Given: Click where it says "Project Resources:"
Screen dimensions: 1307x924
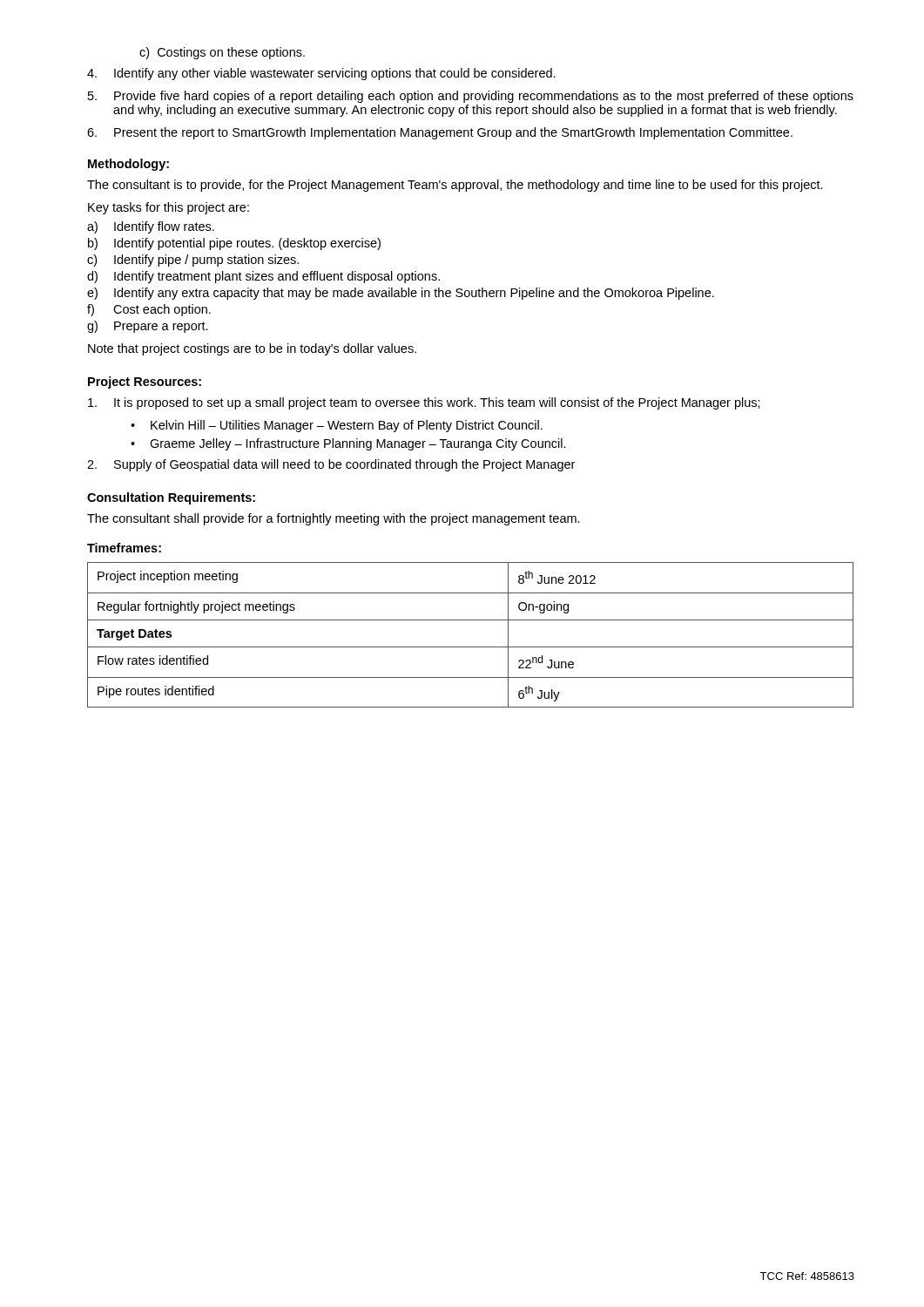Looking at the screenshot, I should 145,382.
